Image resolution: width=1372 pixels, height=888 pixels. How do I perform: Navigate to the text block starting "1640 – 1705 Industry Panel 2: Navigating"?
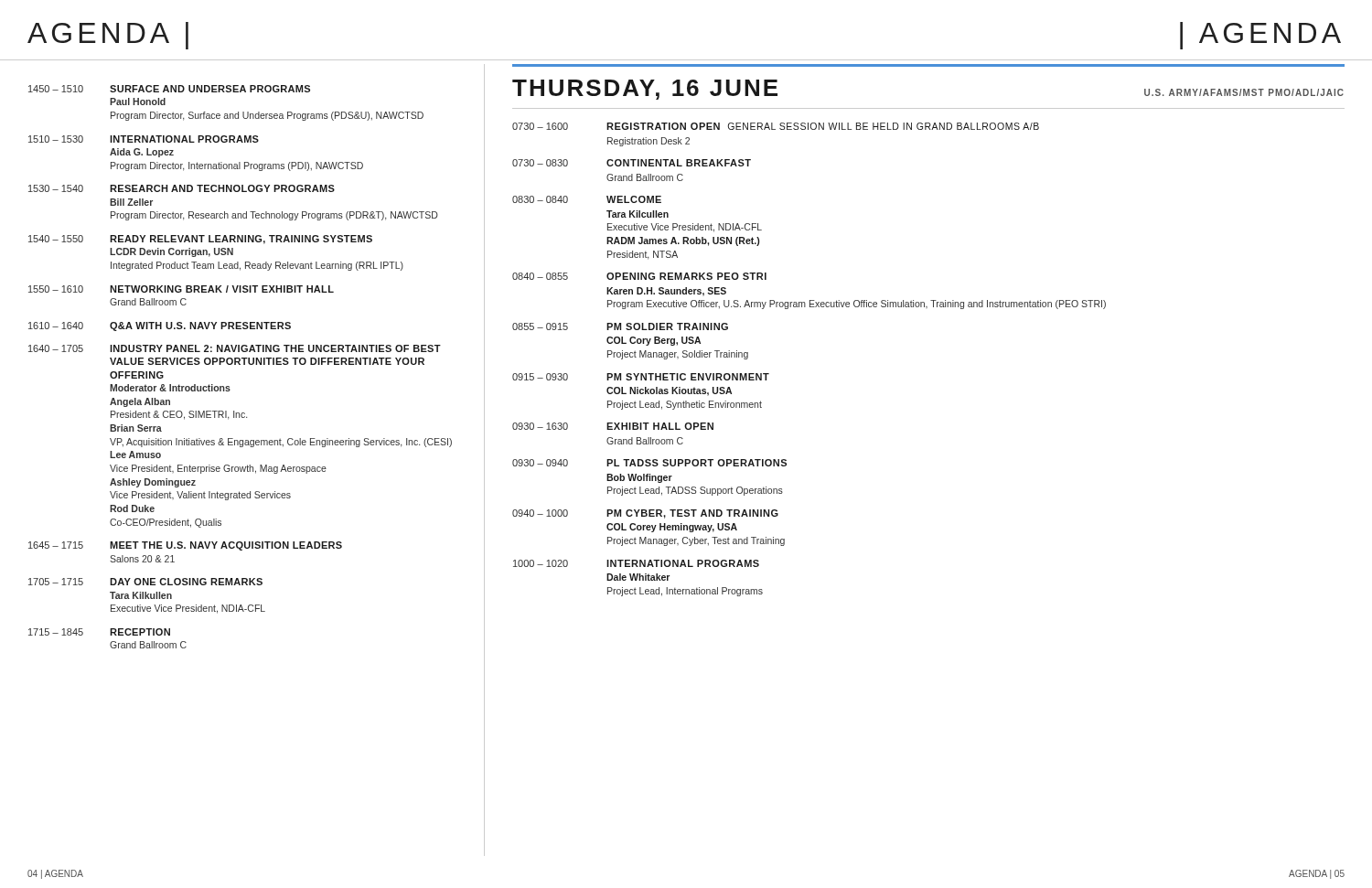point(242,435)
